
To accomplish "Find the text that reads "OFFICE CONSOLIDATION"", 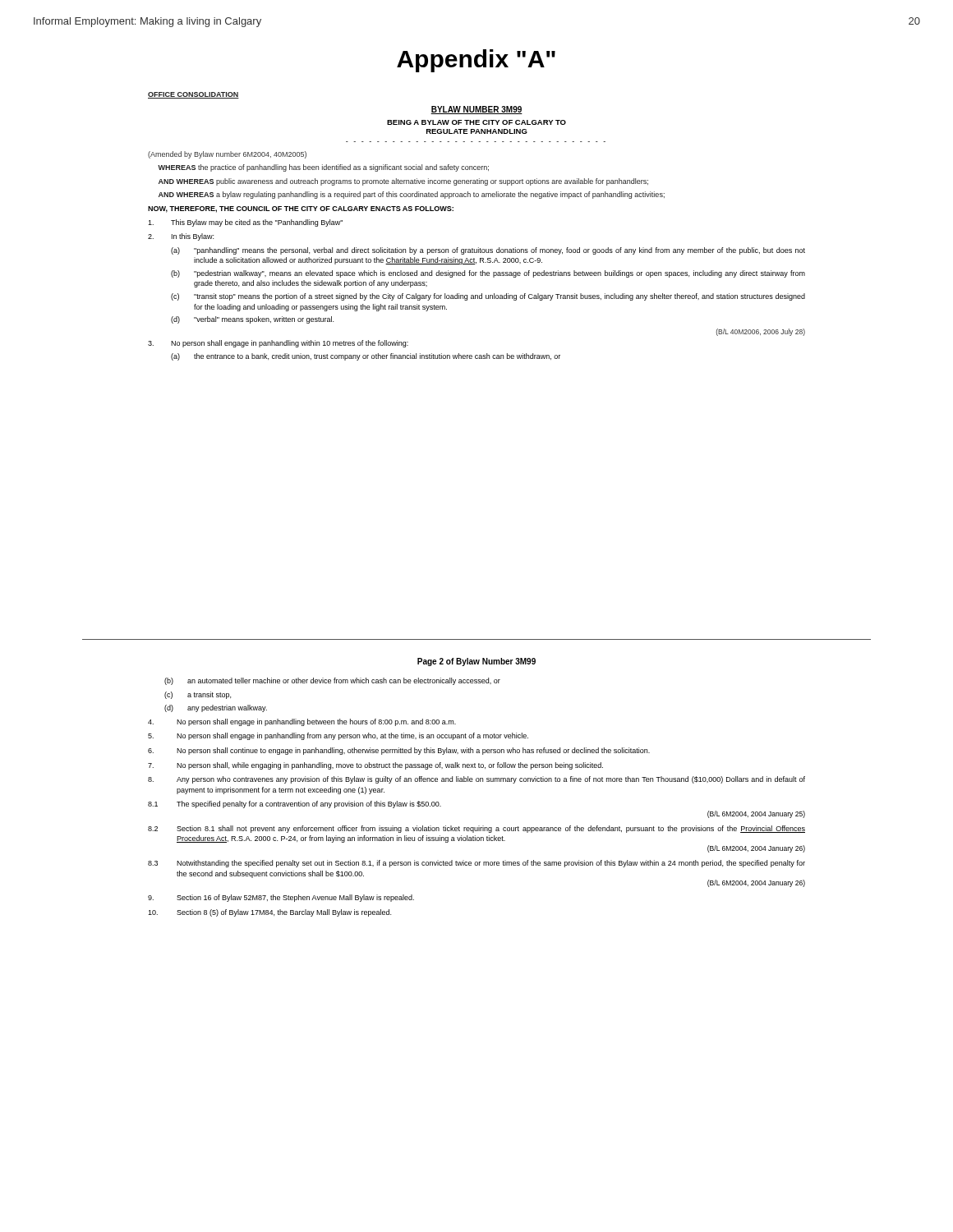I will pyautogui.click(x=193, y=94).
